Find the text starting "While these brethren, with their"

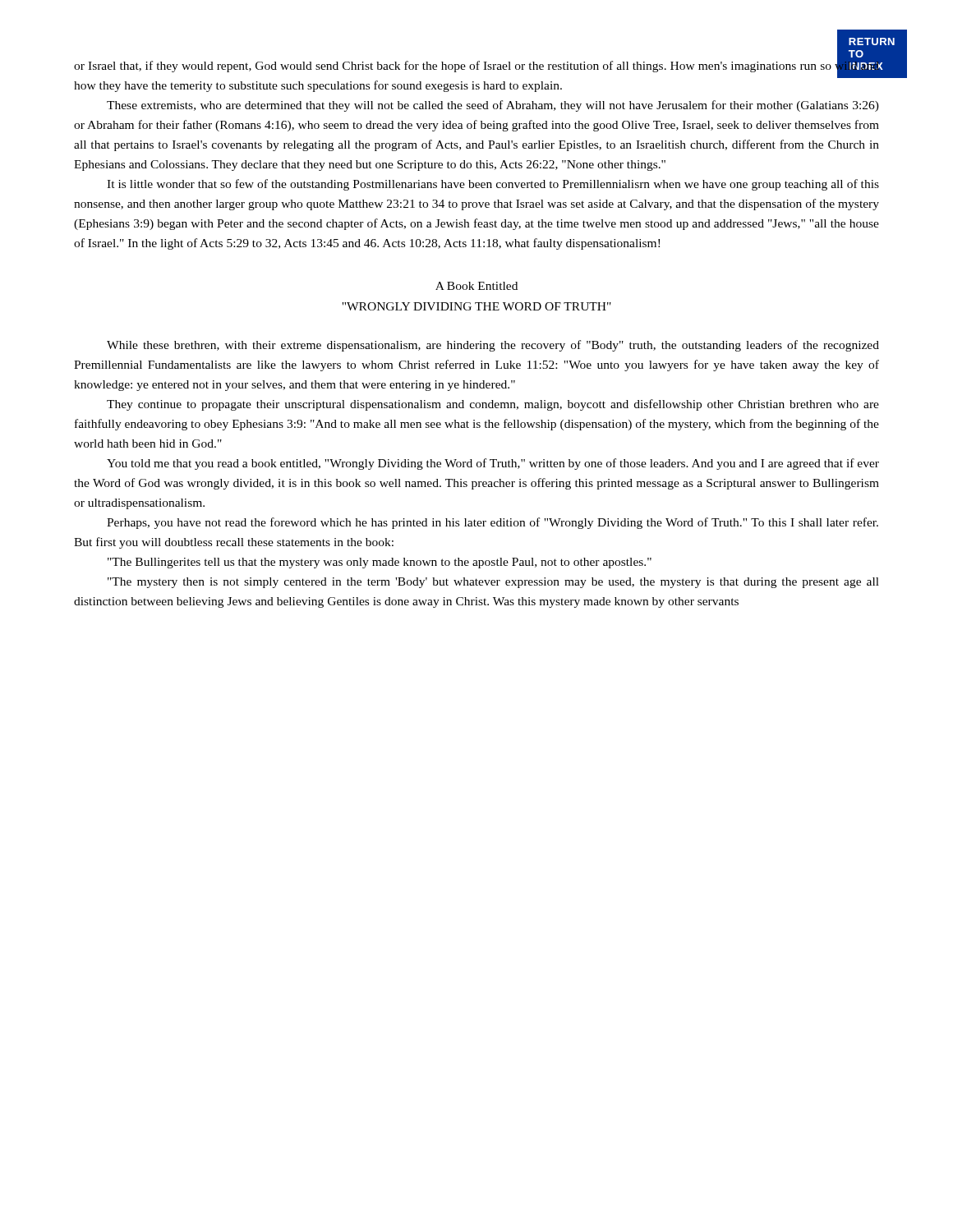[x=476, y=473]
